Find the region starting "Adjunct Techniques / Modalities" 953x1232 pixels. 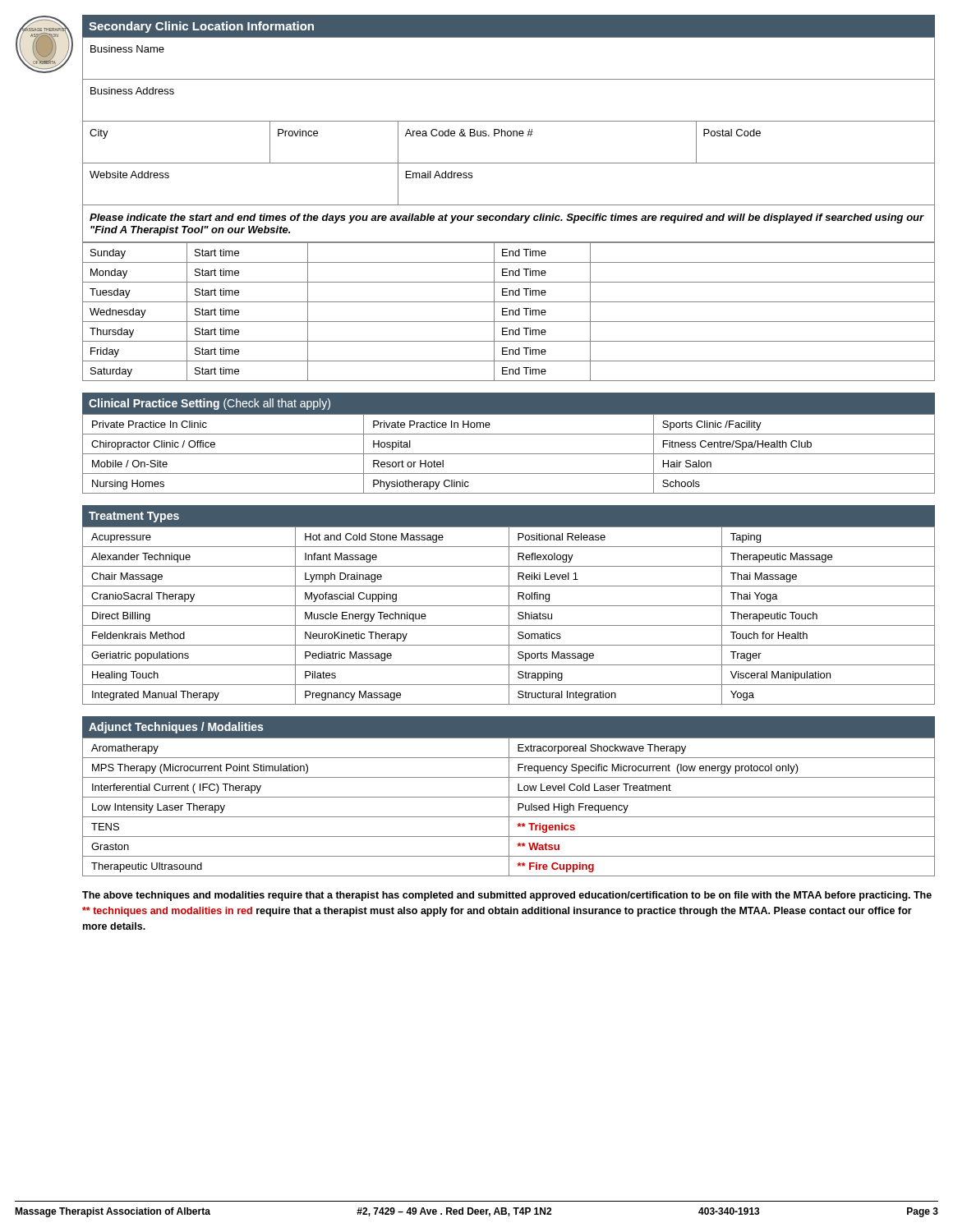[x=176, y=727]
